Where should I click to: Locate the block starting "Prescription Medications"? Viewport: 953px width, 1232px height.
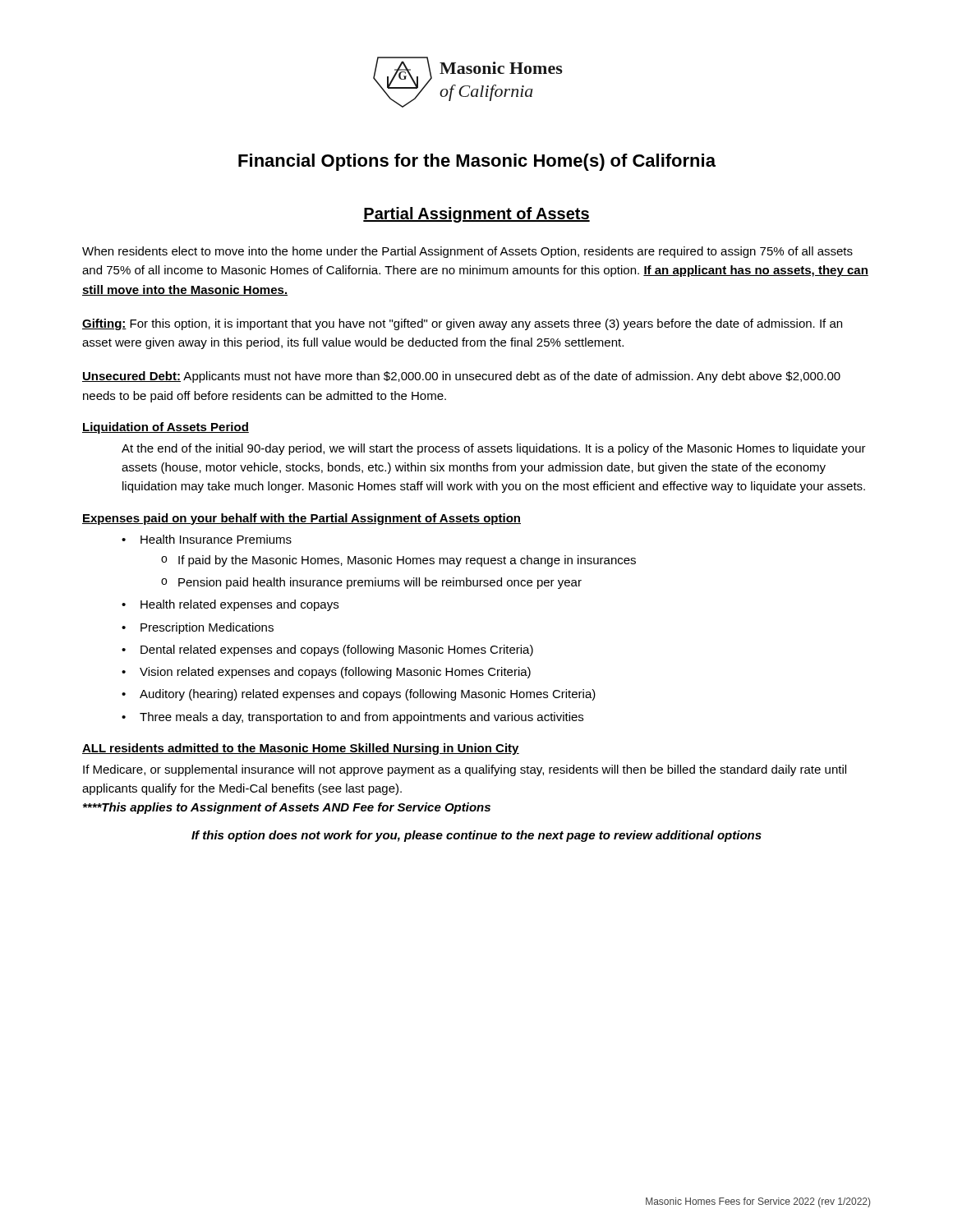click(x=198, y=628)
